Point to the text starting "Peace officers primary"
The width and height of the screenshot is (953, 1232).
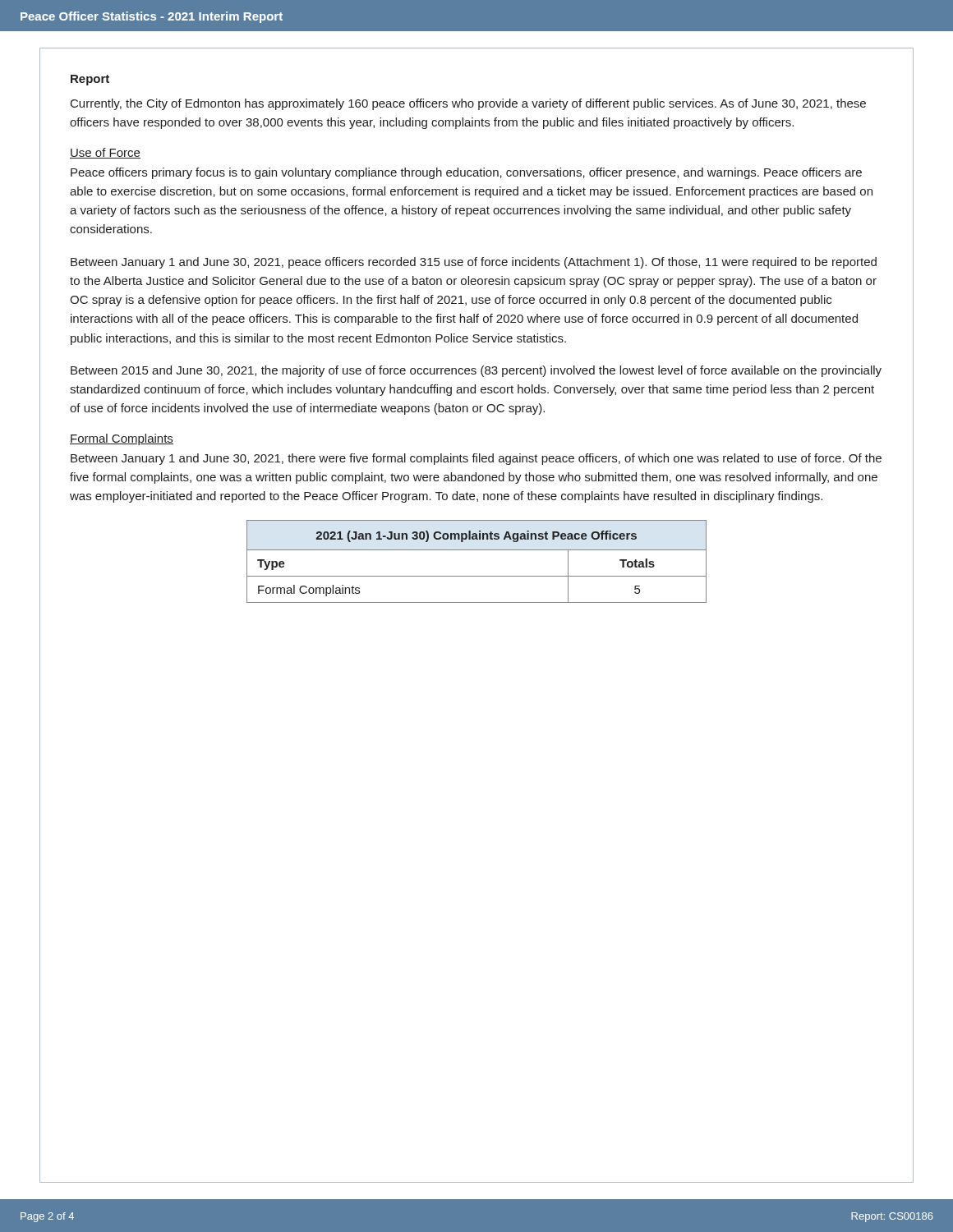(x=472, y=200)
